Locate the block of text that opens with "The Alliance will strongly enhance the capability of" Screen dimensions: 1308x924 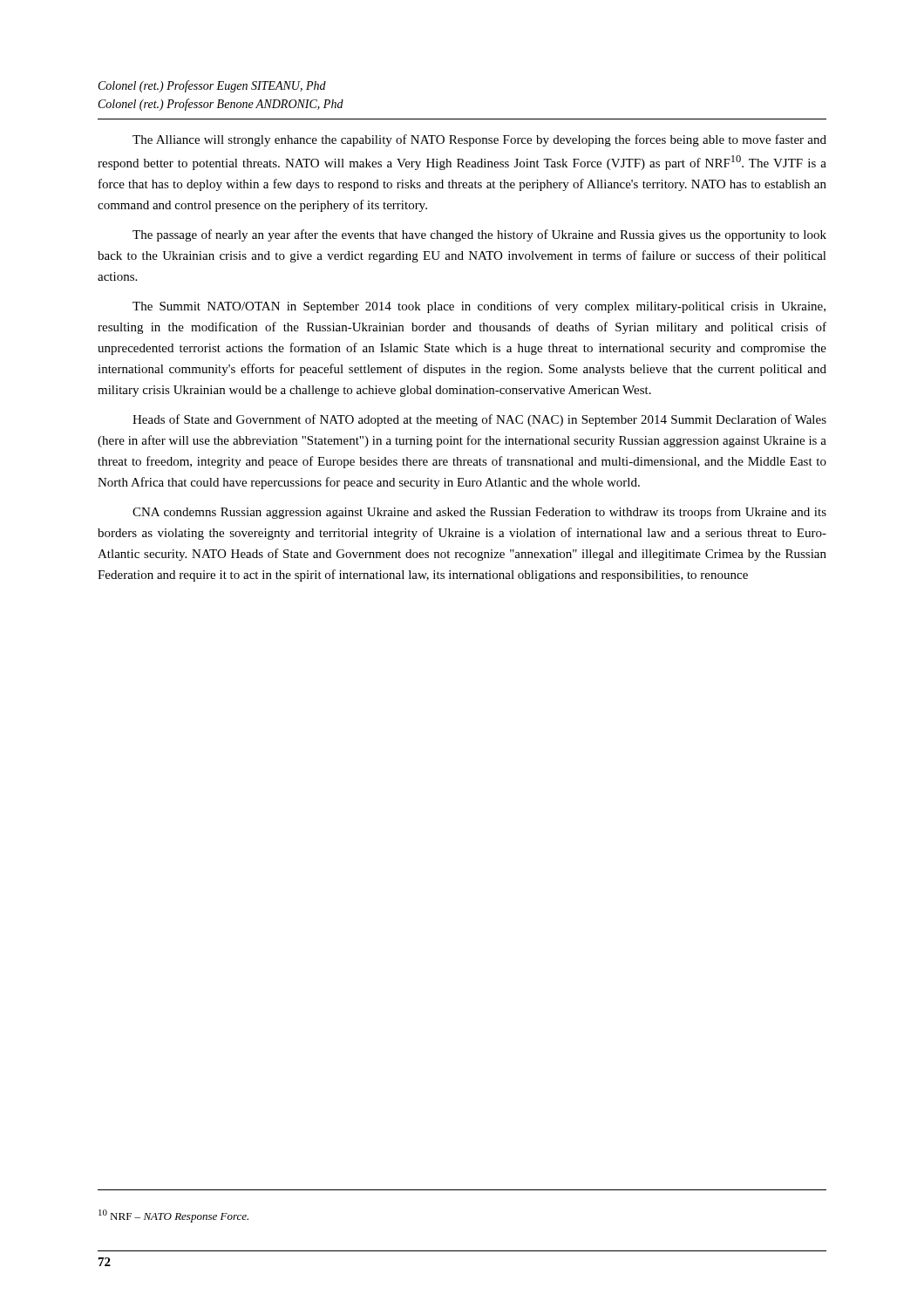pos(462,172)
